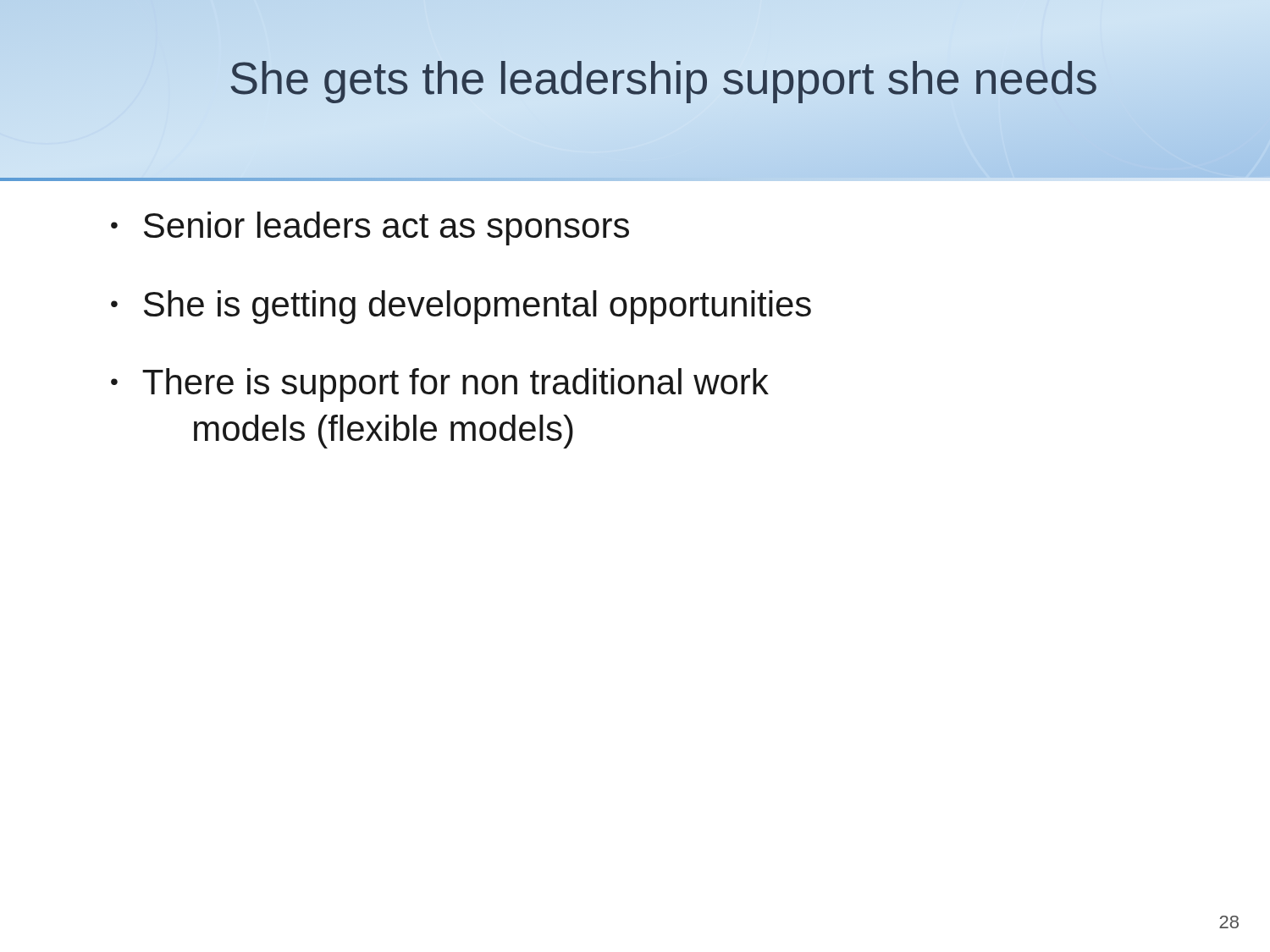This screenshot has width=1270, height=952.
Task: Find the list item with the text "• Senior leaders act as sponsors"
Action: 370,226
